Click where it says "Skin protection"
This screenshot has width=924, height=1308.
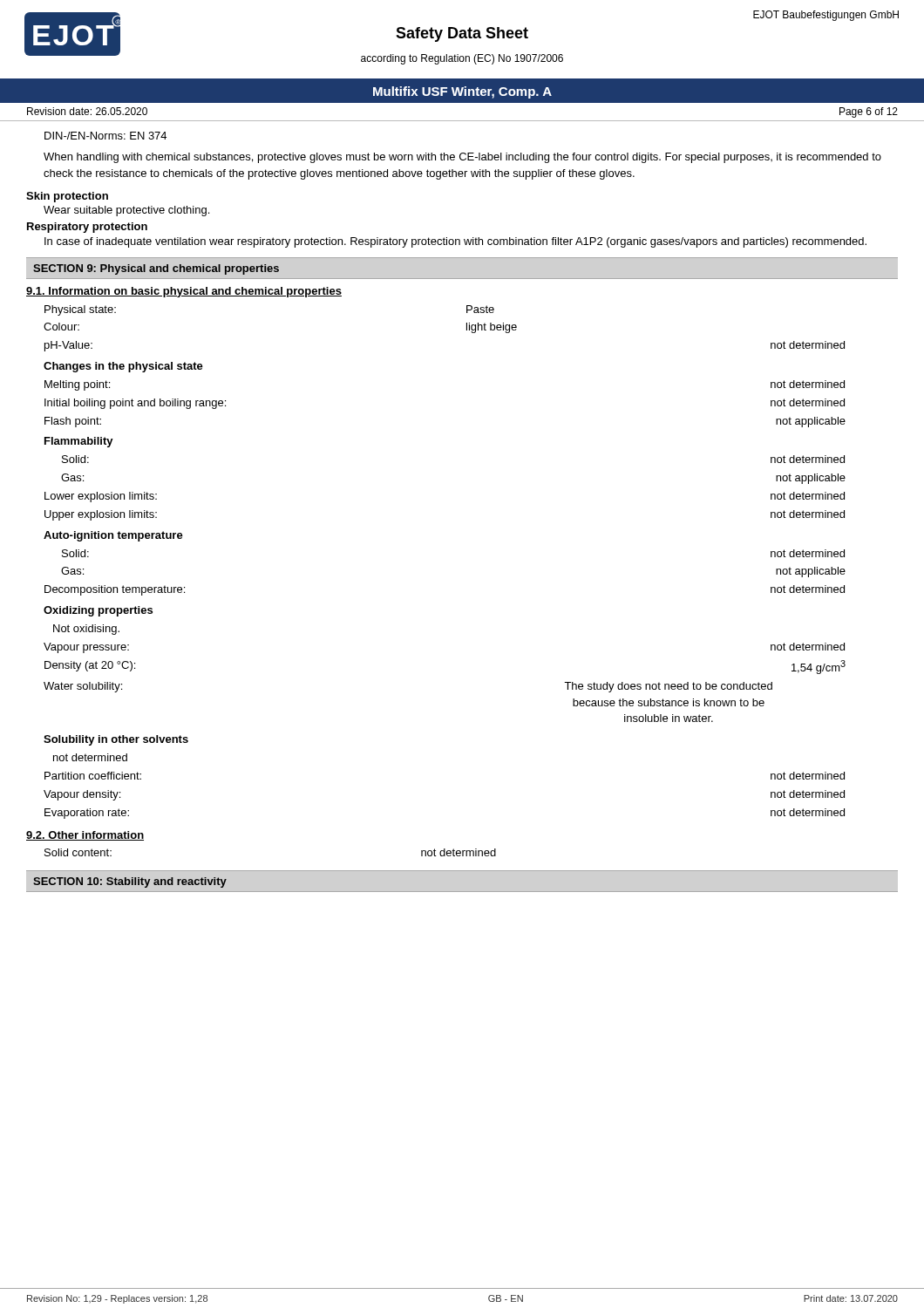coord(67,196)
